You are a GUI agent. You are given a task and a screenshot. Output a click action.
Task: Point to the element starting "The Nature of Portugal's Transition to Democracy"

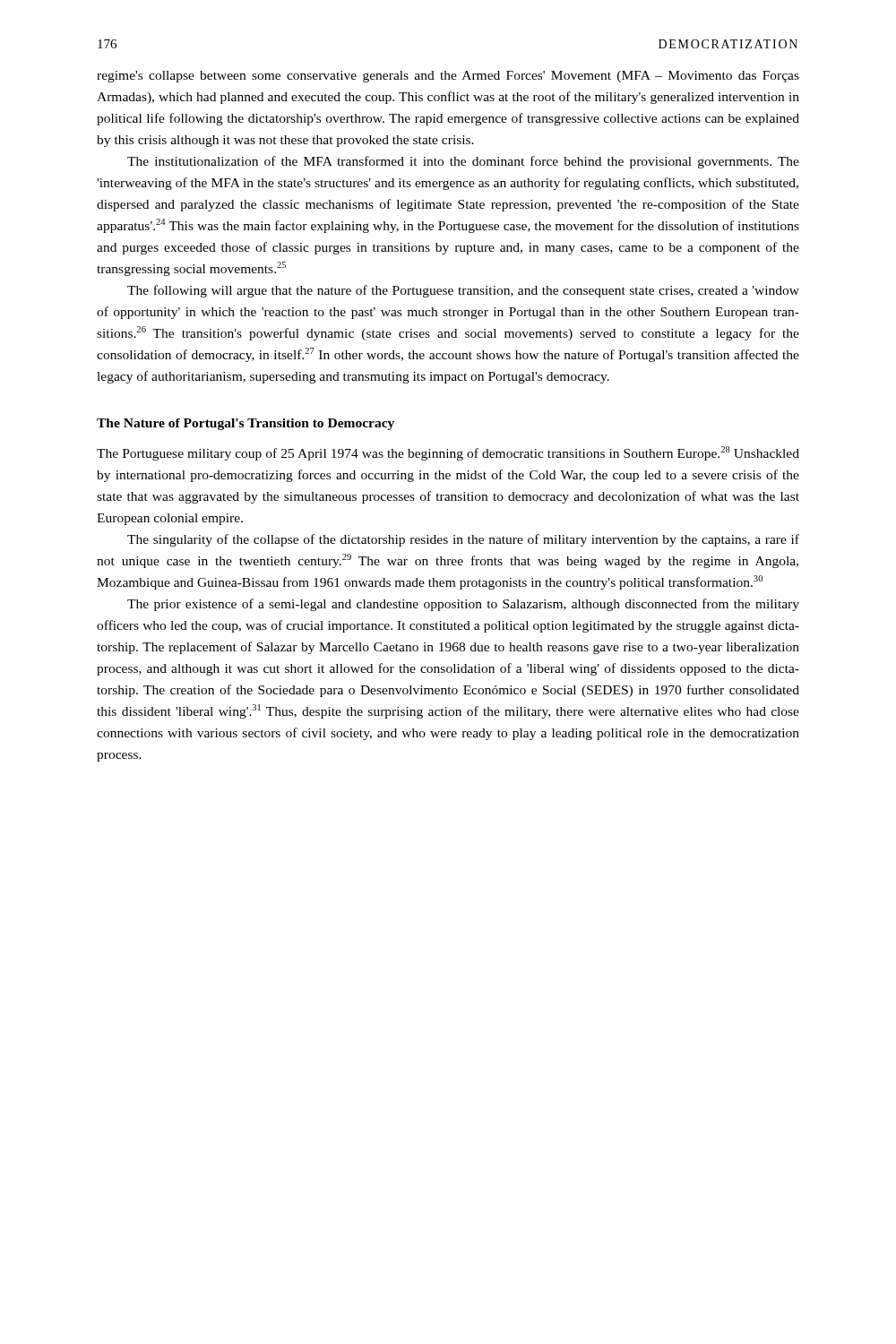[x=246, y=424]
